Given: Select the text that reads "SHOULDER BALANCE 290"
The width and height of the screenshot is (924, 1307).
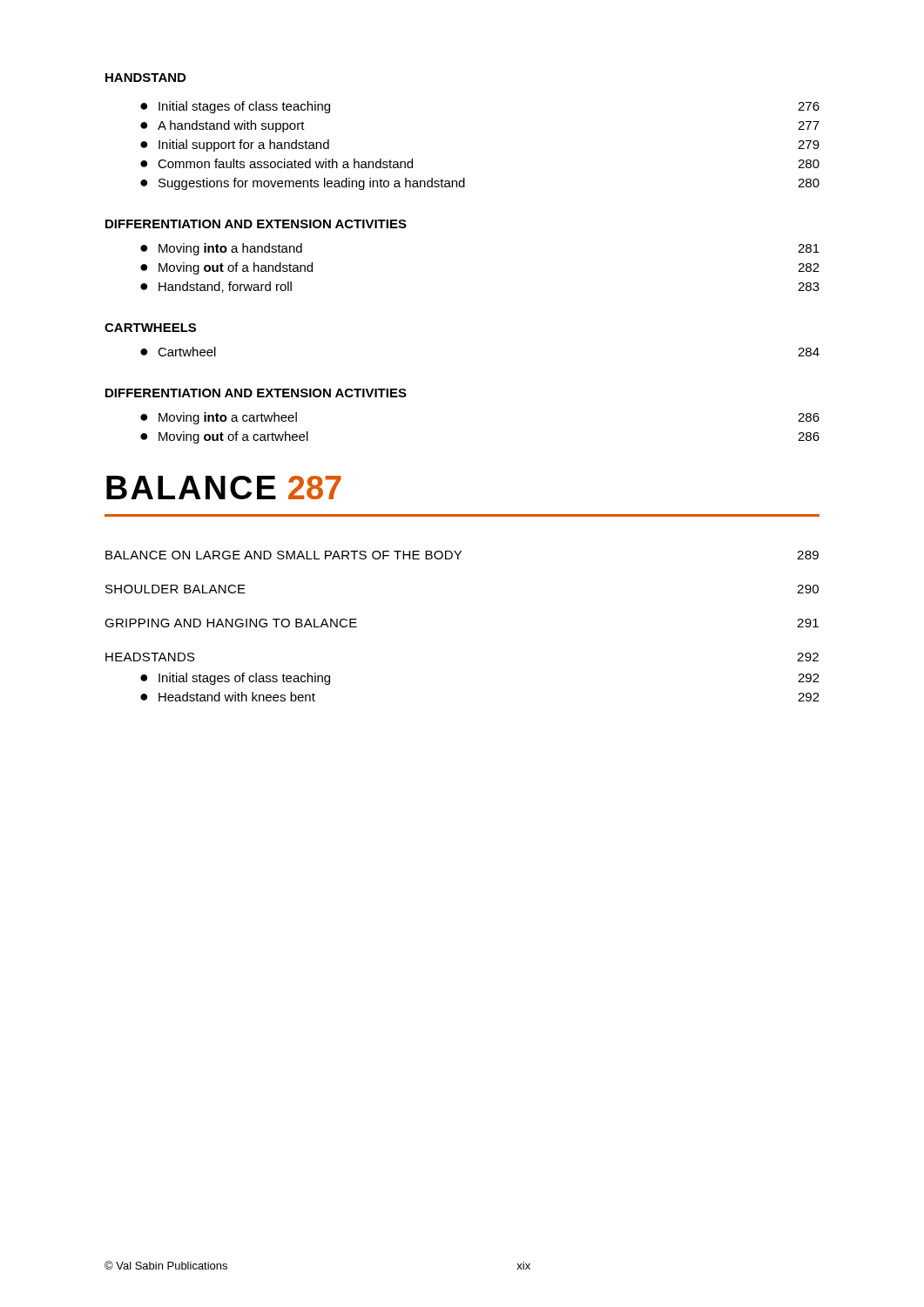Looking at the screenshot, I should point(174,589).
